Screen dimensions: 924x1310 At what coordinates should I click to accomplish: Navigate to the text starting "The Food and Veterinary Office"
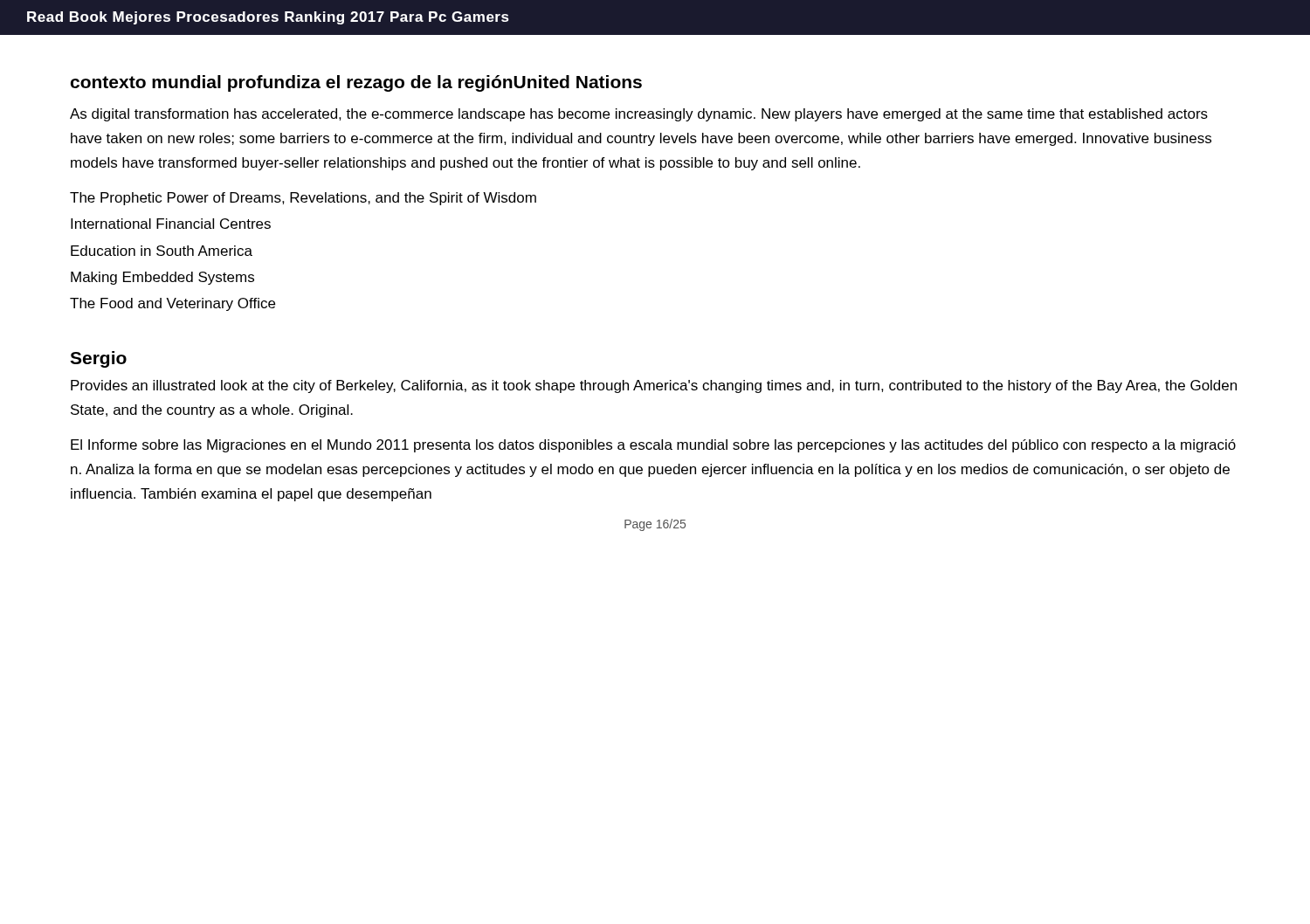173,303
